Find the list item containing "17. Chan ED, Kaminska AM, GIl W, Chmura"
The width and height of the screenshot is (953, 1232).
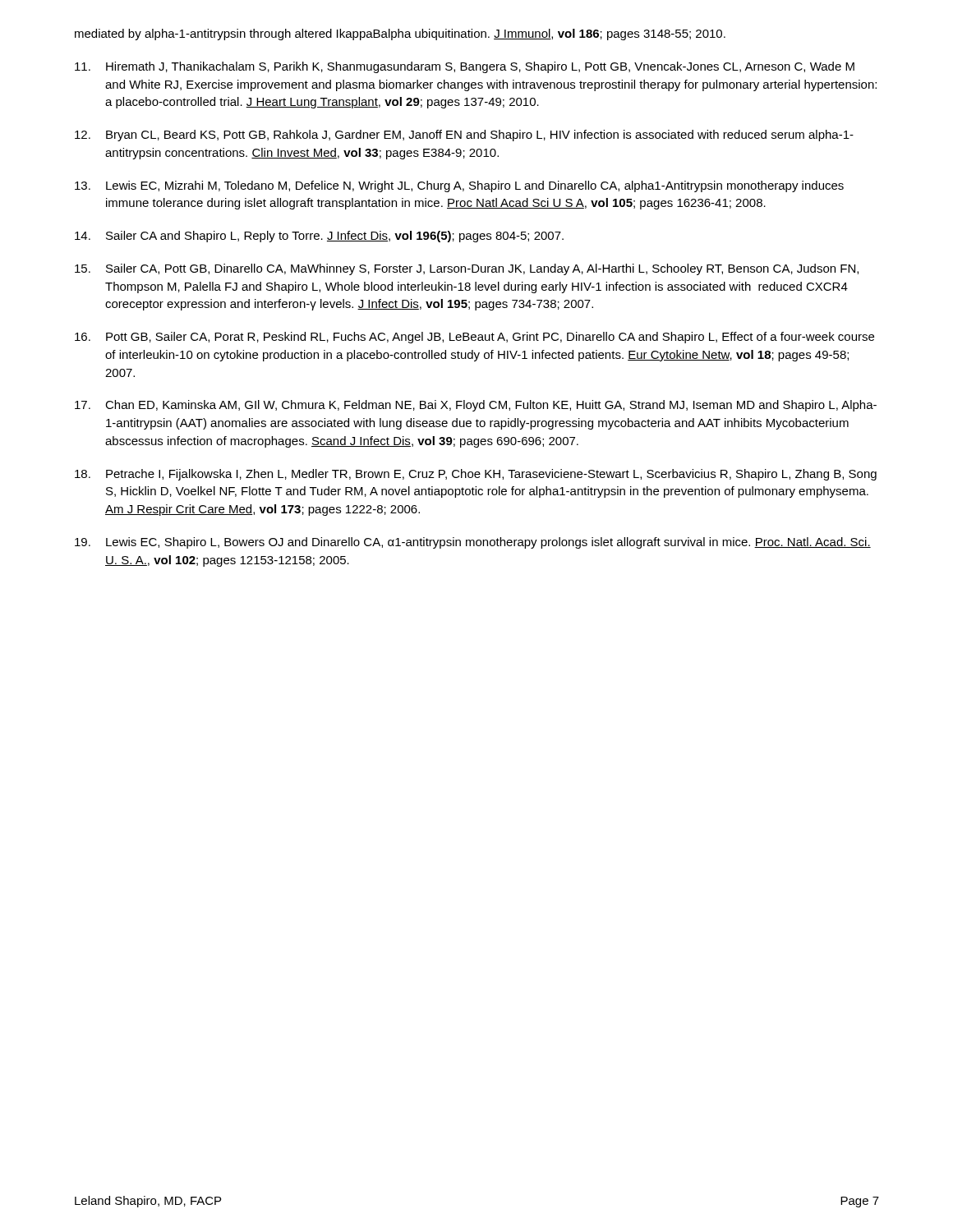(x=476, y=423)
